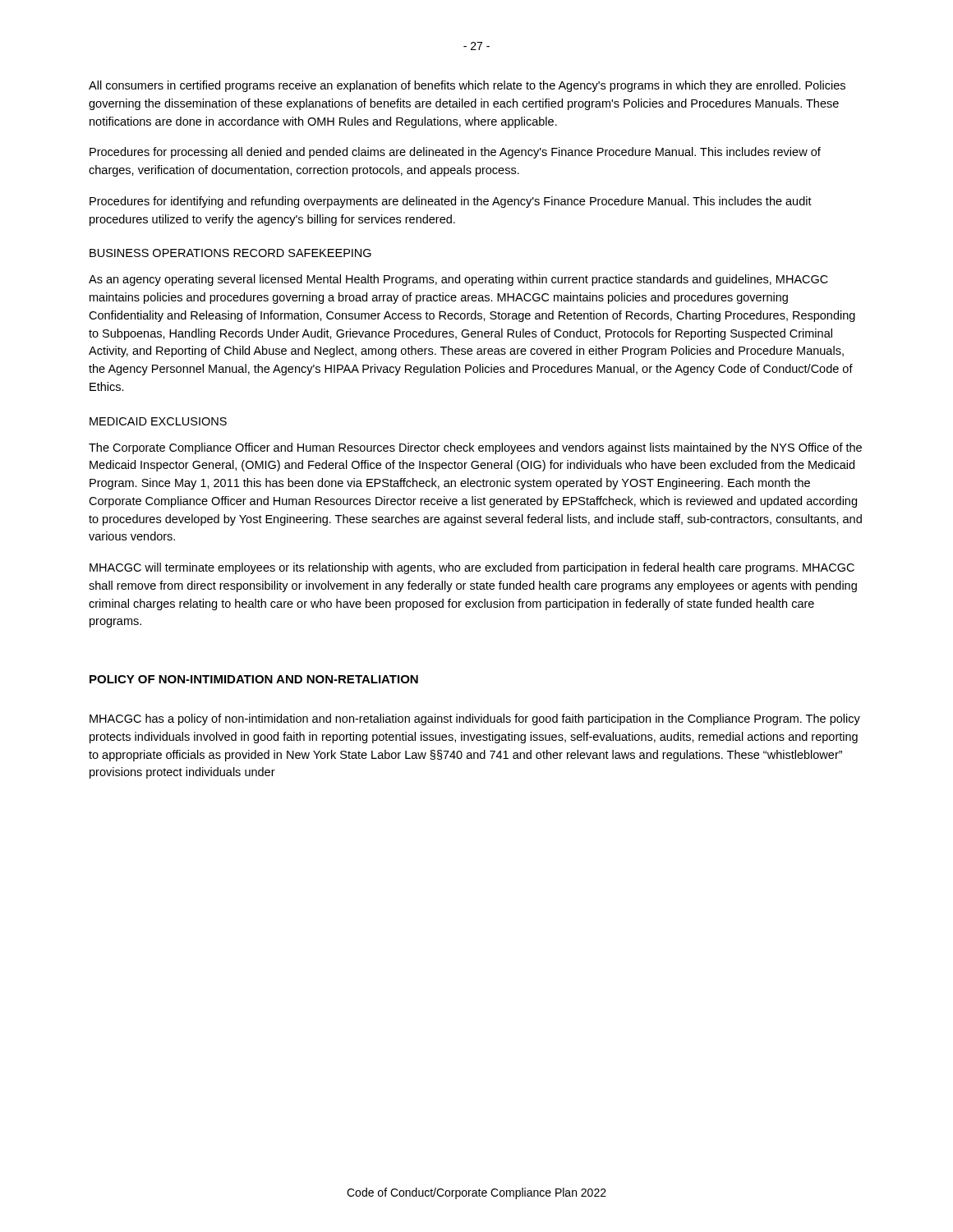953x1232 pixels.
Task: Locate the text block starting "As an agency operating several licensed Mental"
Action: 472,333
